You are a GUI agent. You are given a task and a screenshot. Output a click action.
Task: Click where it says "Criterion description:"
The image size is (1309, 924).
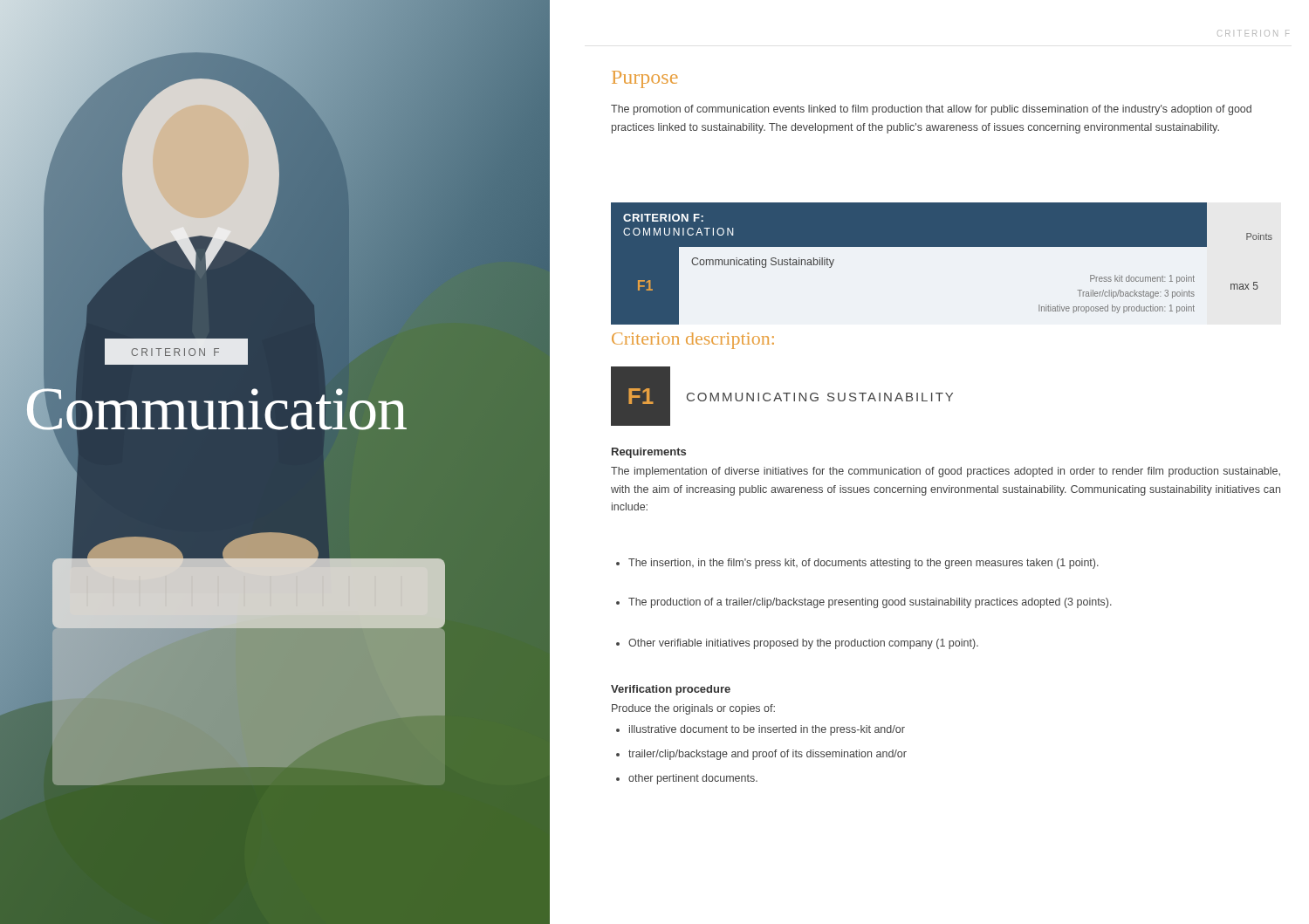(x=693, y=338)
